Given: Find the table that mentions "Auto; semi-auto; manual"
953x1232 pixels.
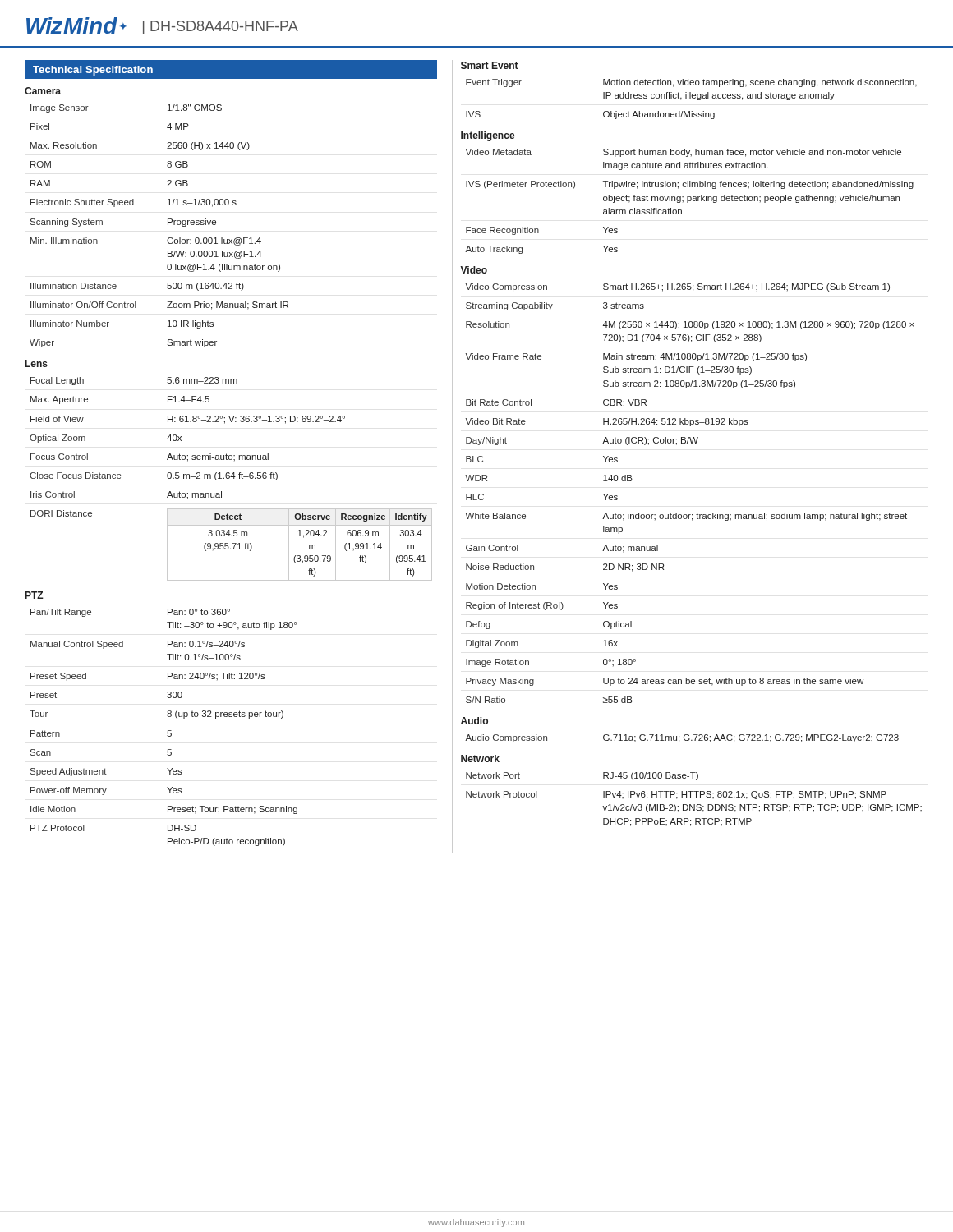Looking at the screenshot, I should [231, 477].
